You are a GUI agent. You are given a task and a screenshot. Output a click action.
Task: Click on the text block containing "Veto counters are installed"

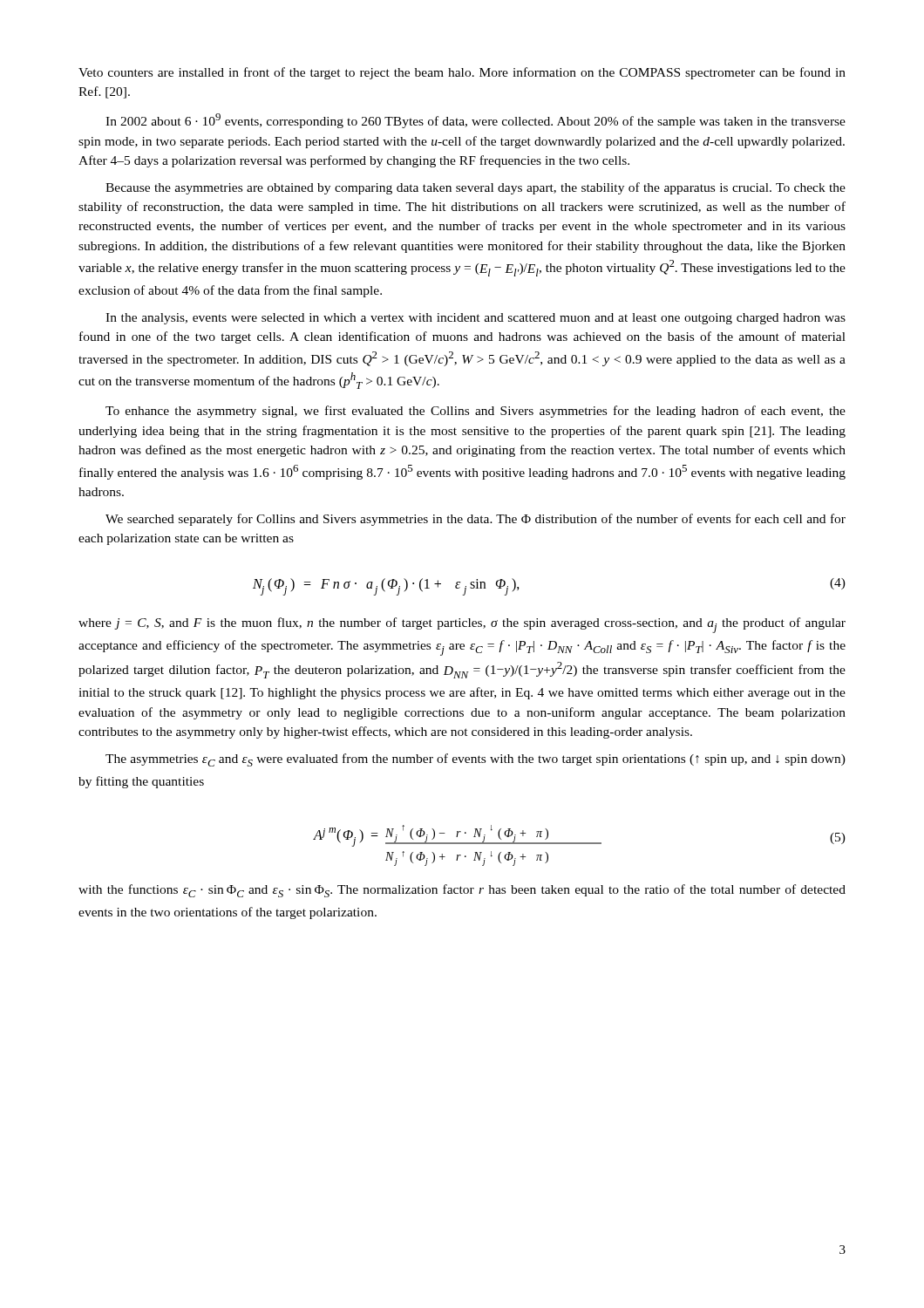(x=462, y=82)
